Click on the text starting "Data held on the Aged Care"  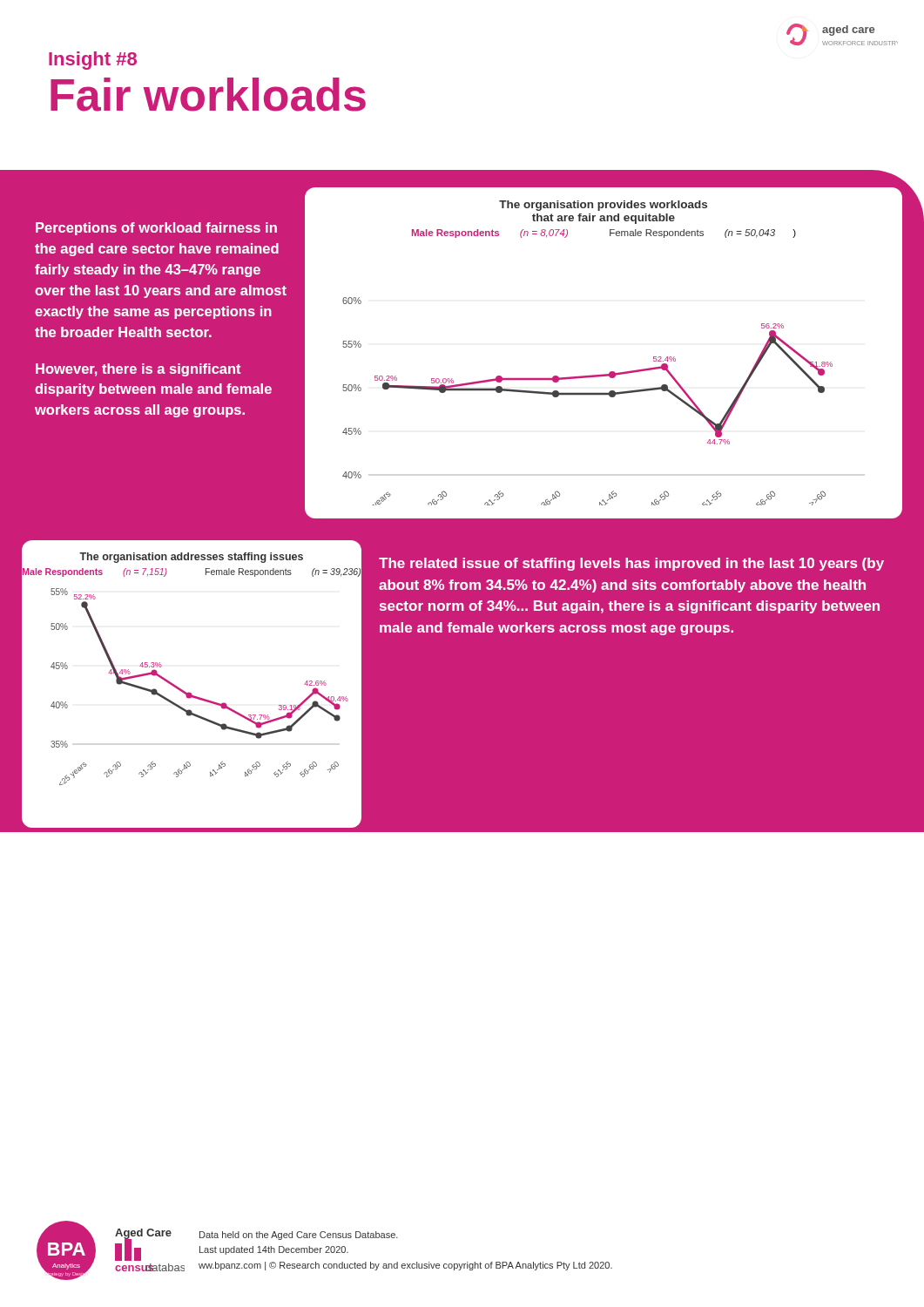299,1236
